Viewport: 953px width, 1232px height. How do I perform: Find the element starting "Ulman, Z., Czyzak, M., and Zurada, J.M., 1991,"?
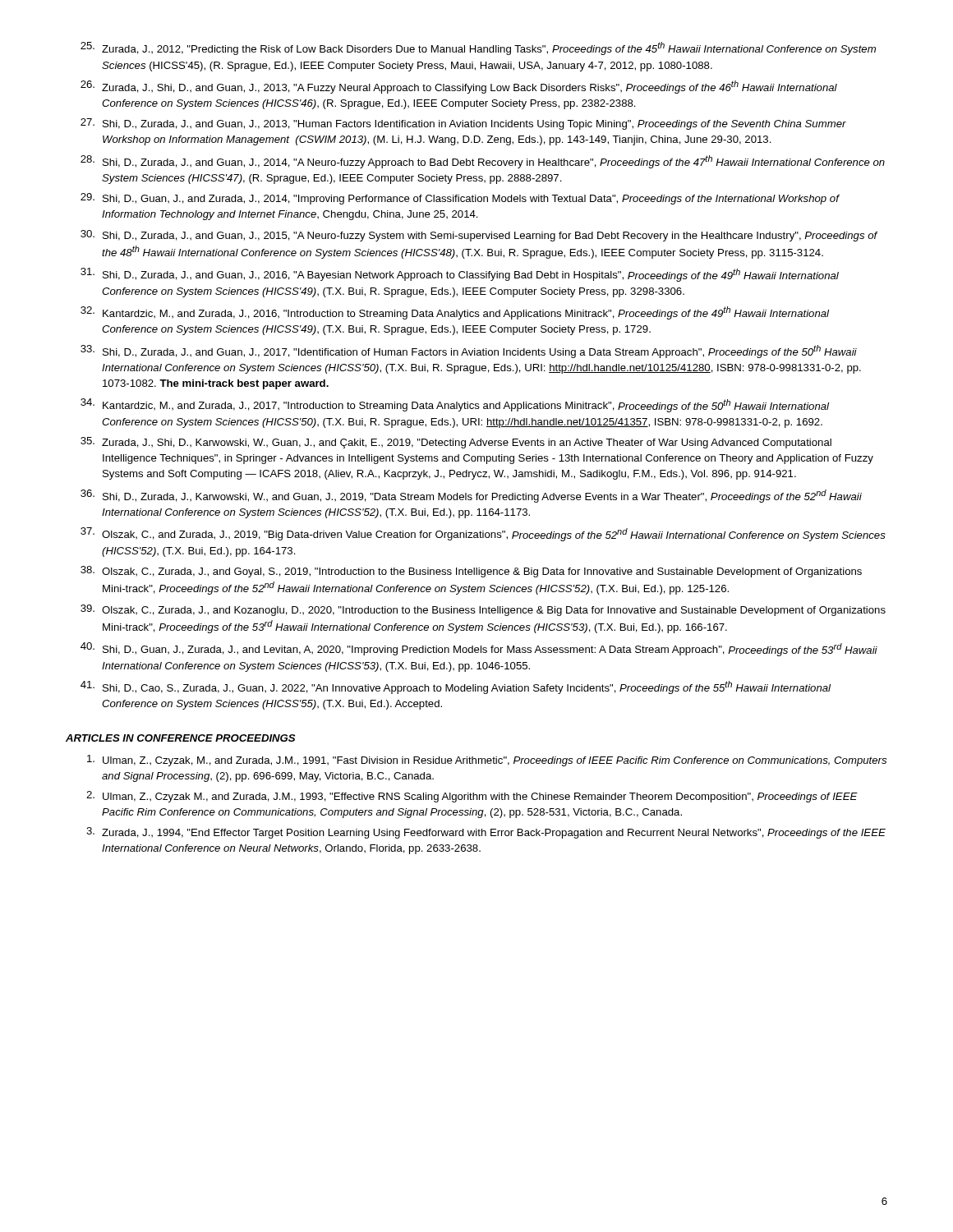click(x=476, y=768)
